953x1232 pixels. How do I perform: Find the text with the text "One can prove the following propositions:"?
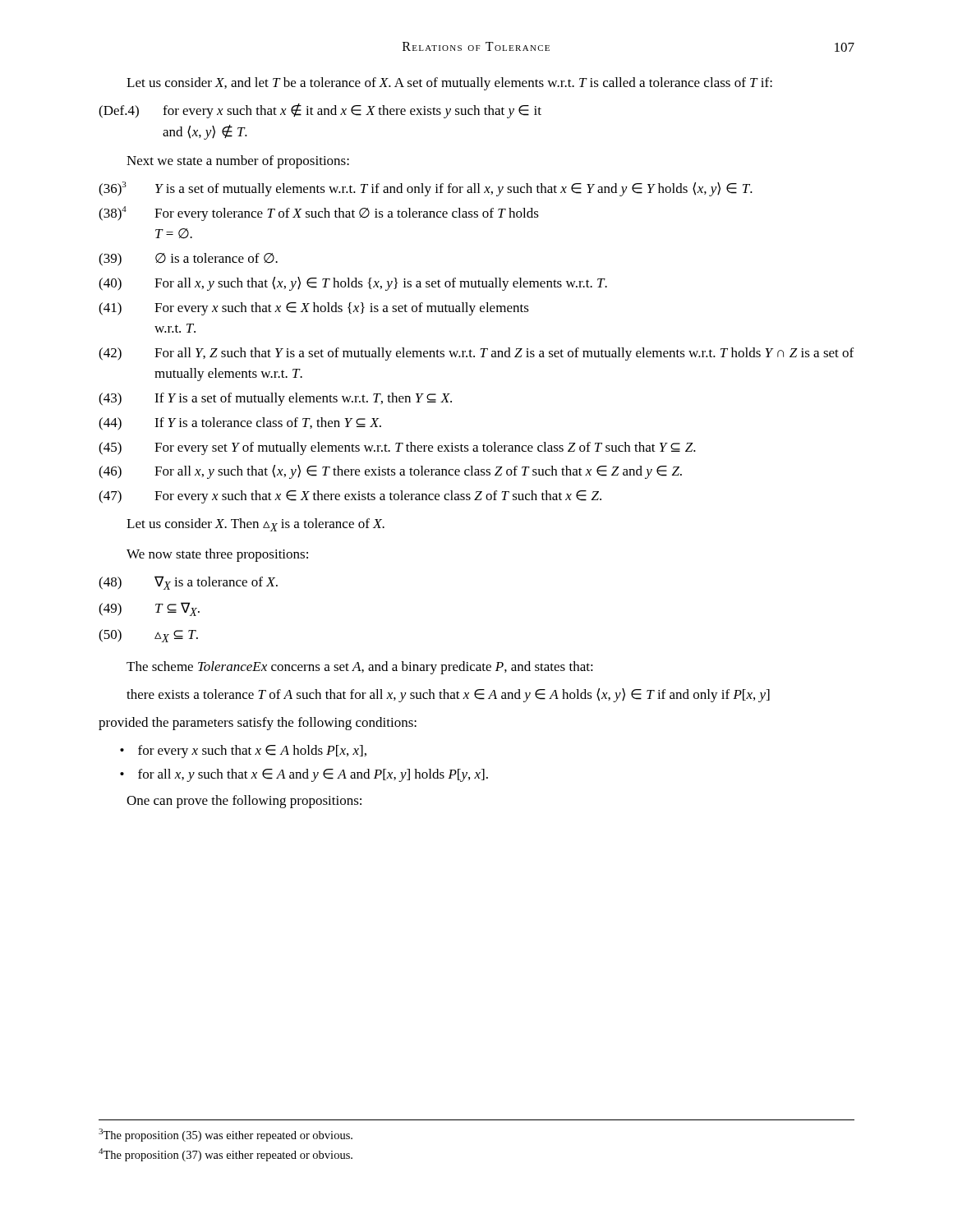(244, 802)
